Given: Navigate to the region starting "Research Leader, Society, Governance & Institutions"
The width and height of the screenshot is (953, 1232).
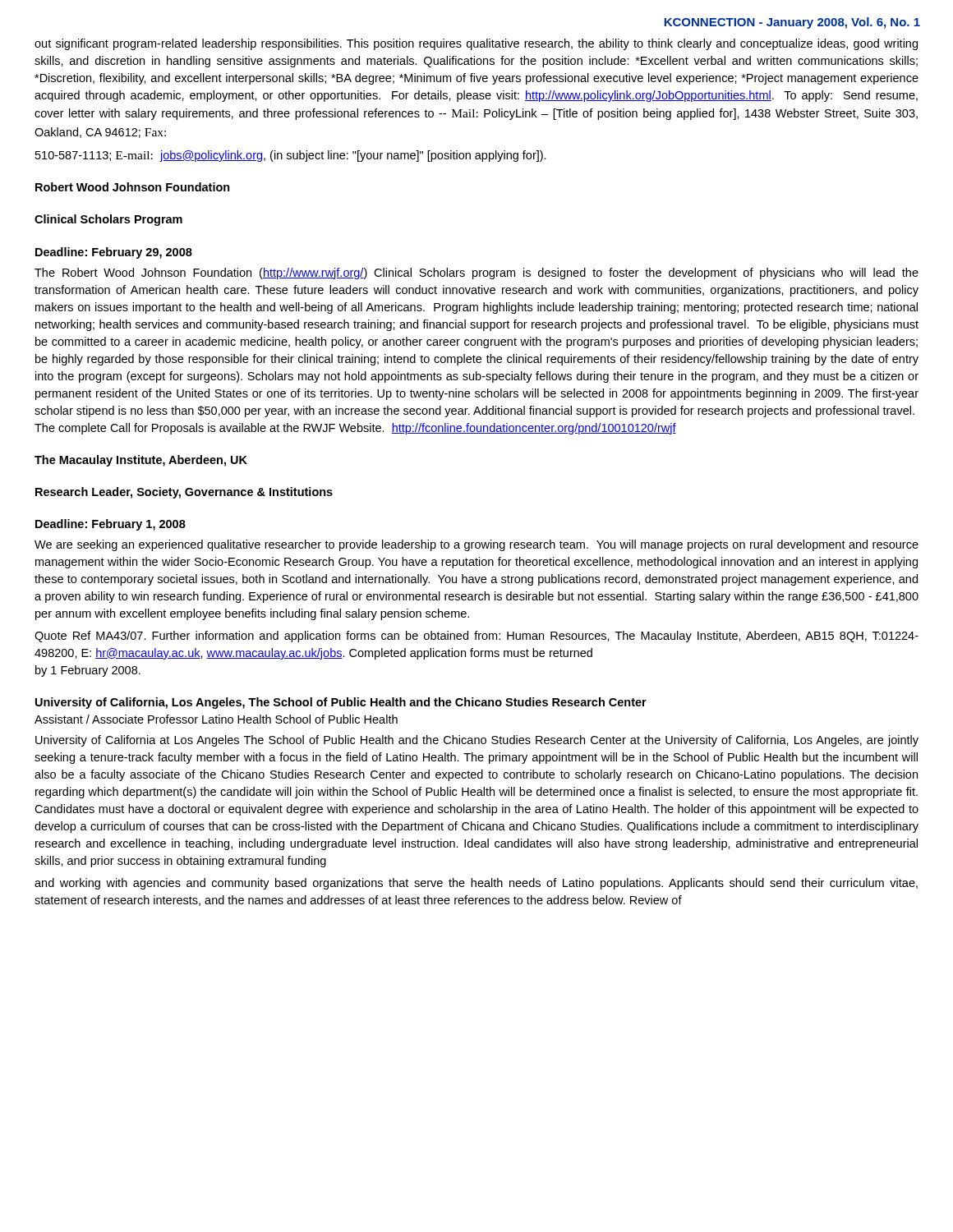Looking at the screenshot, I should [184, 492].
